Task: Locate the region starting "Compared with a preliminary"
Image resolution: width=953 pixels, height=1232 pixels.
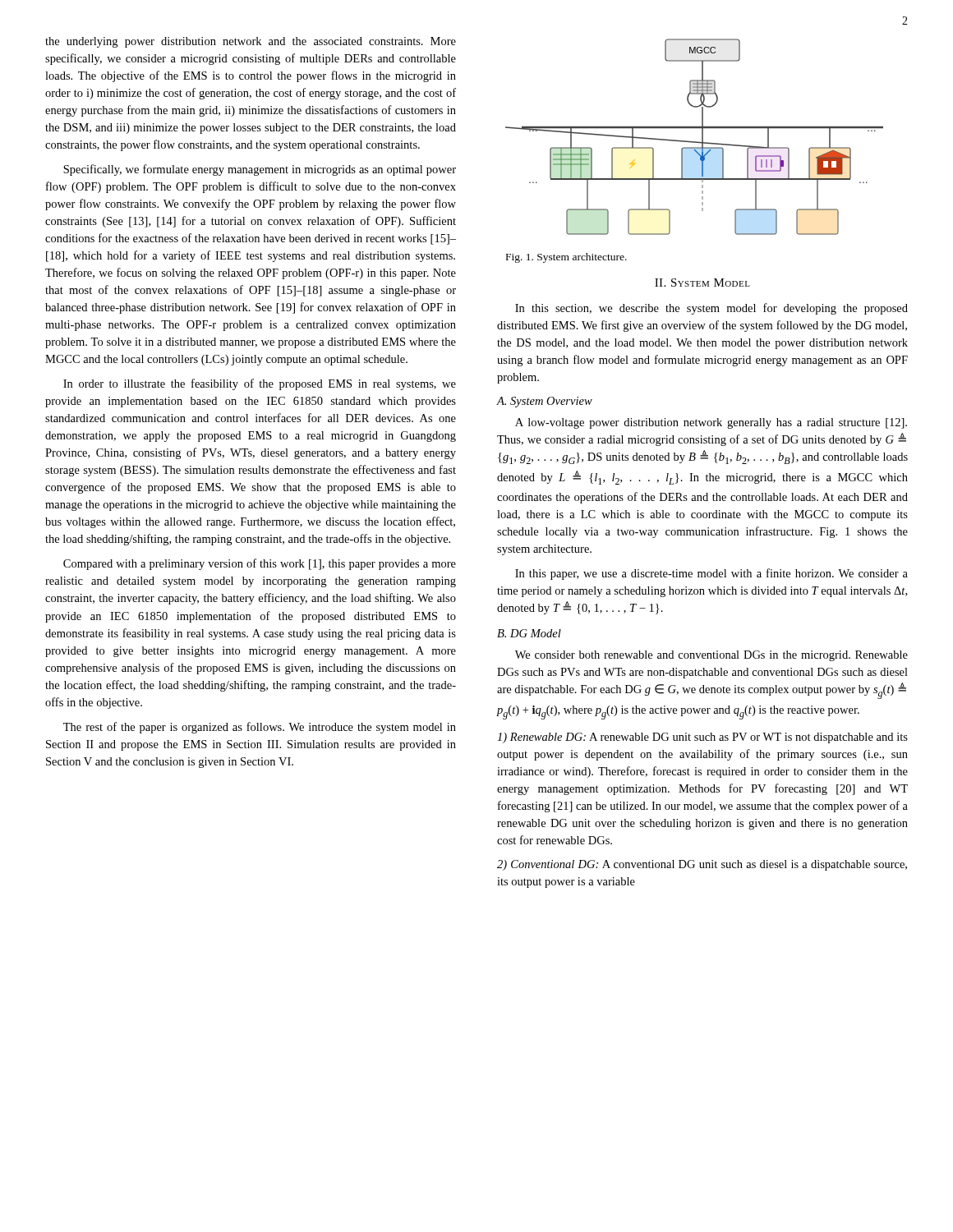Action: pyautogui.click(x=251, y=633)
